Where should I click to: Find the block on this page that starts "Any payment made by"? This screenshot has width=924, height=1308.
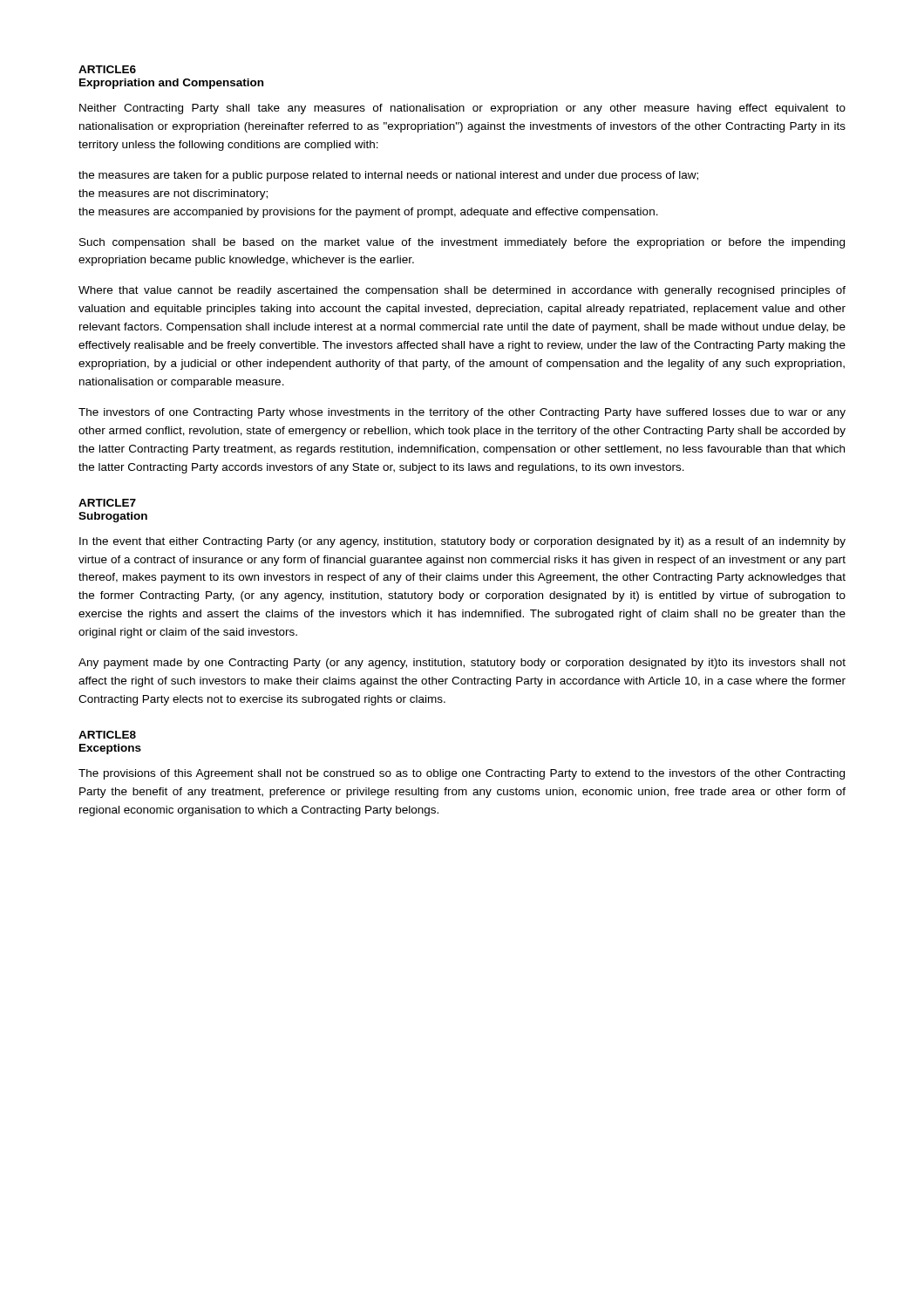coord(462,681)
